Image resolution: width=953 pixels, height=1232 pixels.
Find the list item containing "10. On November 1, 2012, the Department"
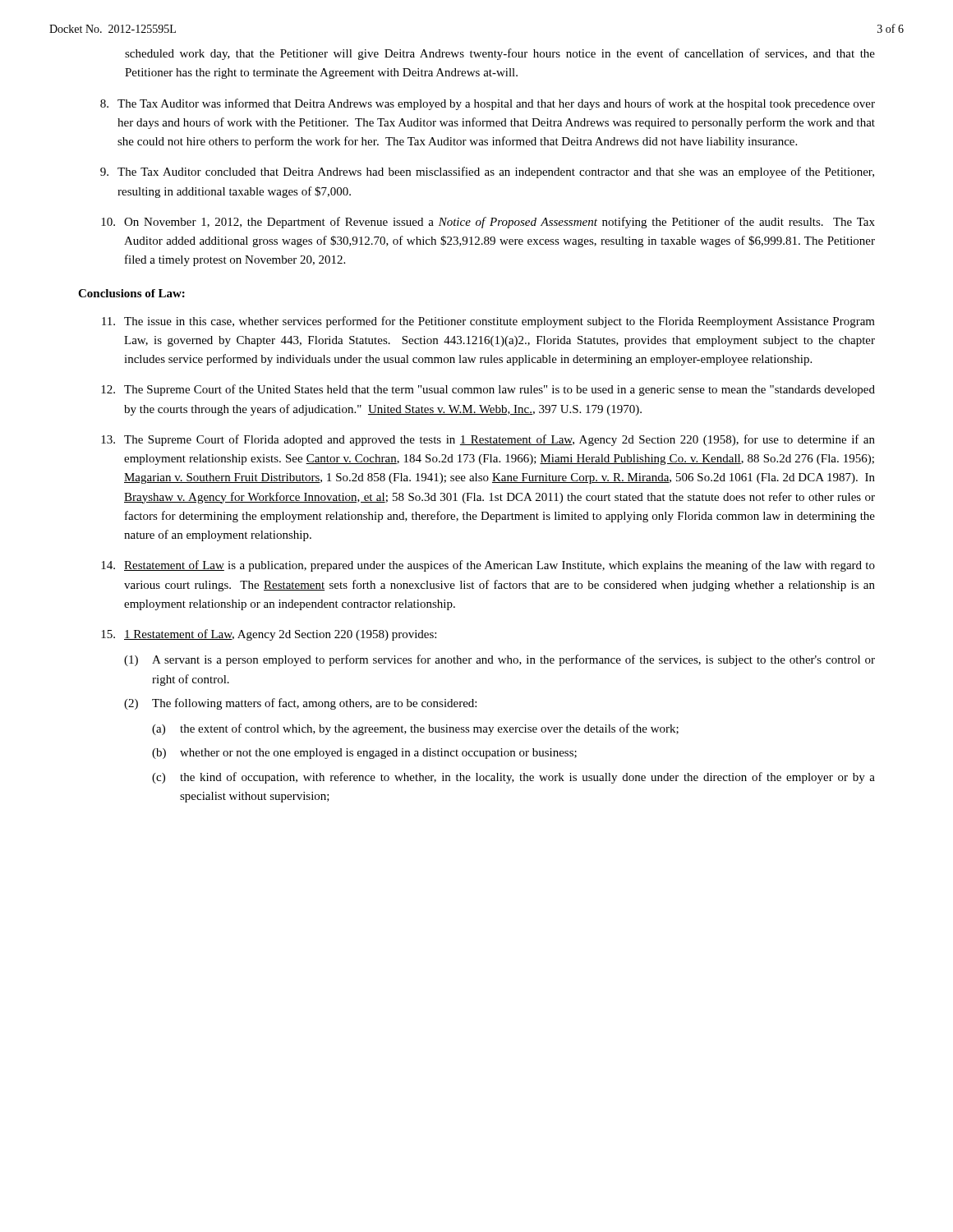click(476, 241)
